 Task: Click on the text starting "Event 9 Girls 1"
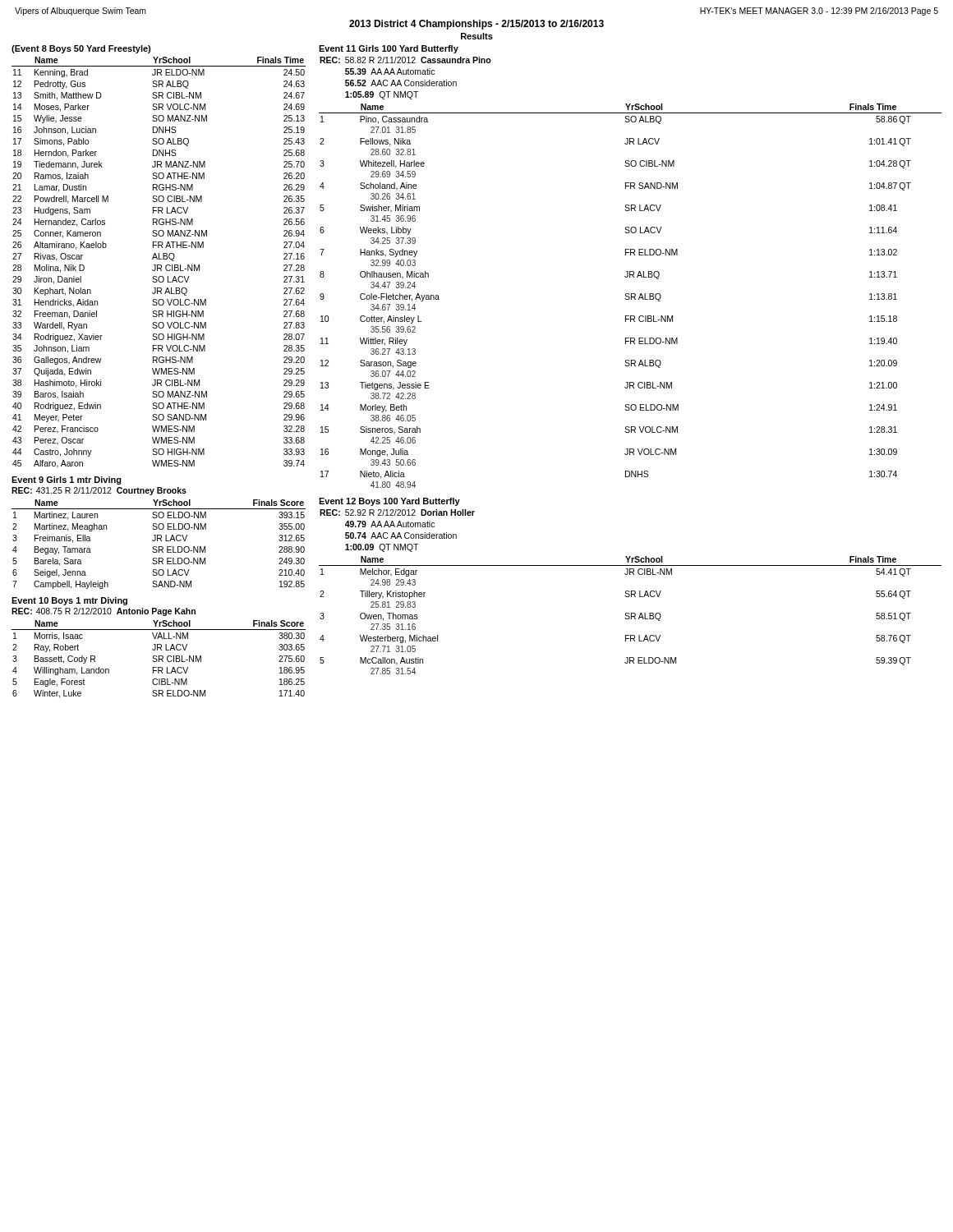67,480
